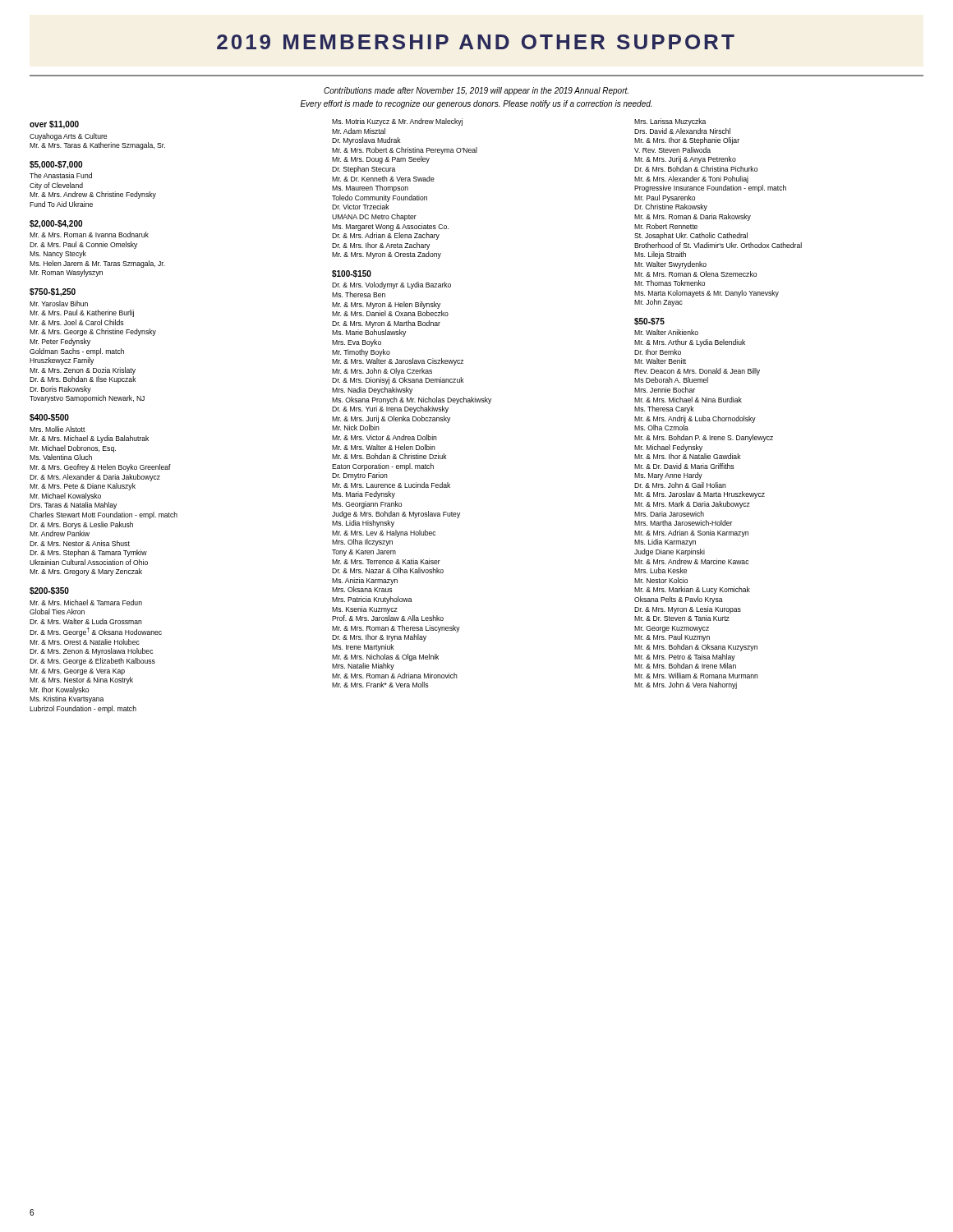This screenshot has width=953, height=1232.
Task: Click on the text block starting "Ms. Theresa Ben"
Action: (x=359, y=294)
